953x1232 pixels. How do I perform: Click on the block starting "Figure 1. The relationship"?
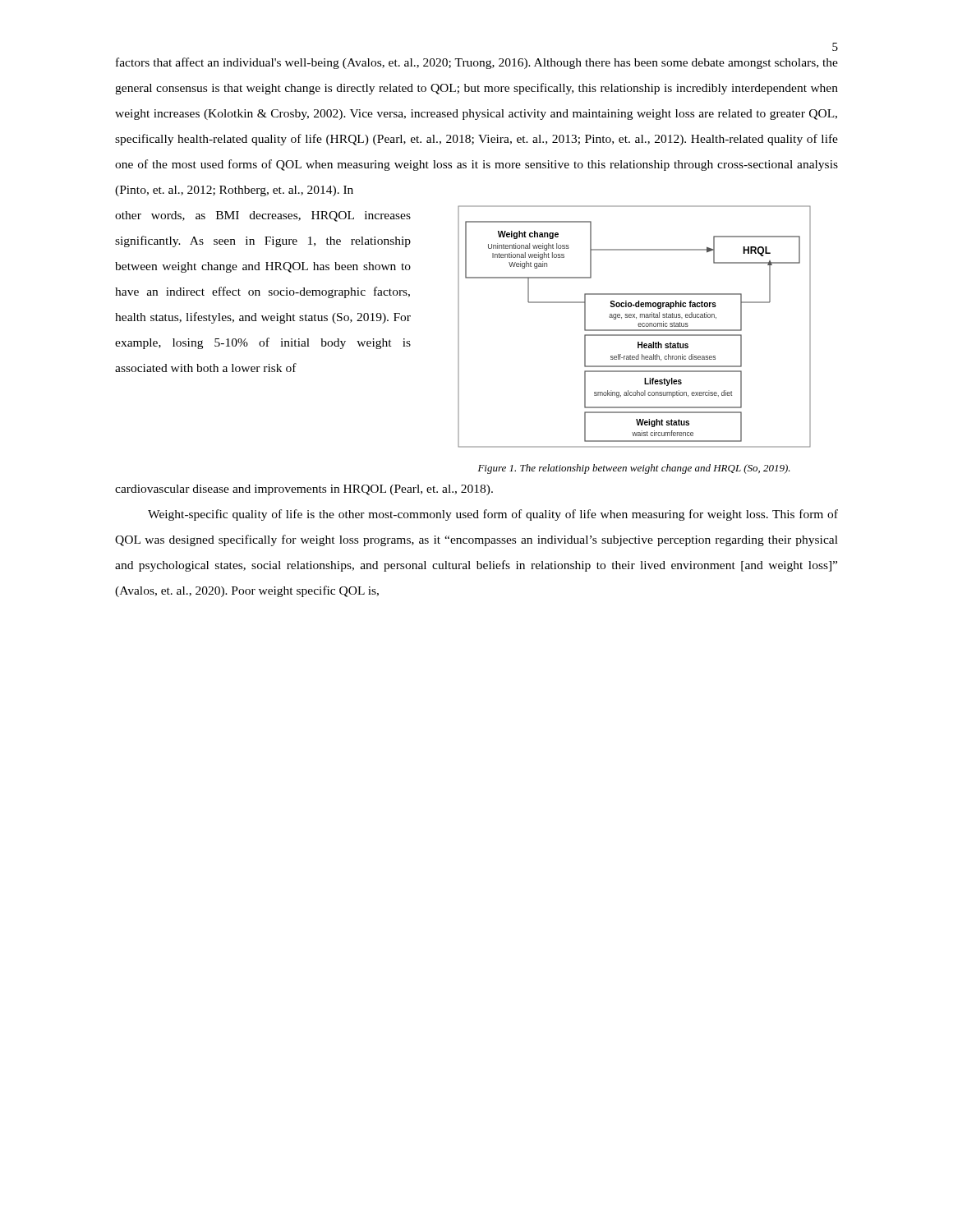click(634, 468)
